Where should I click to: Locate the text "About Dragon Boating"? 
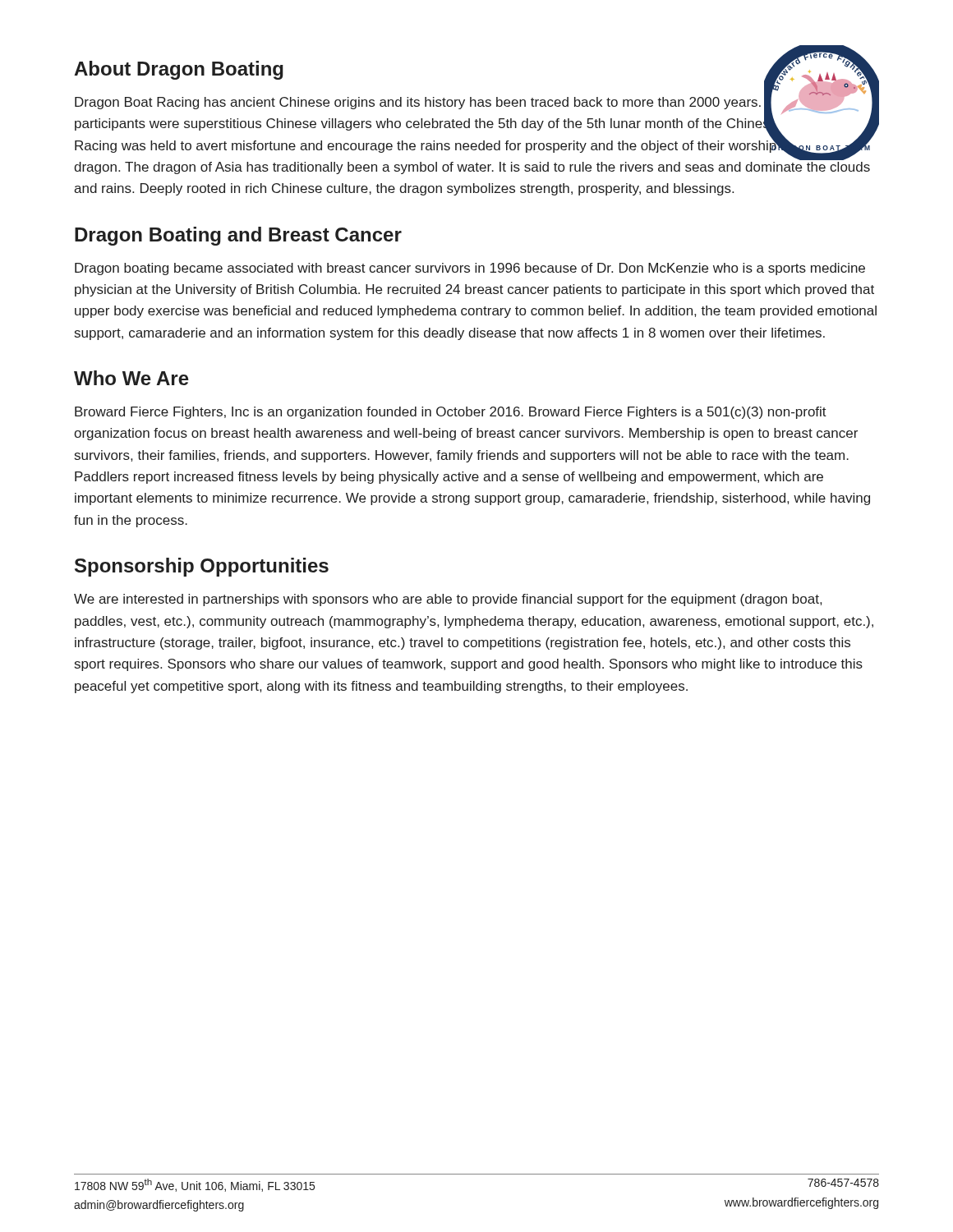click(179, 69)
